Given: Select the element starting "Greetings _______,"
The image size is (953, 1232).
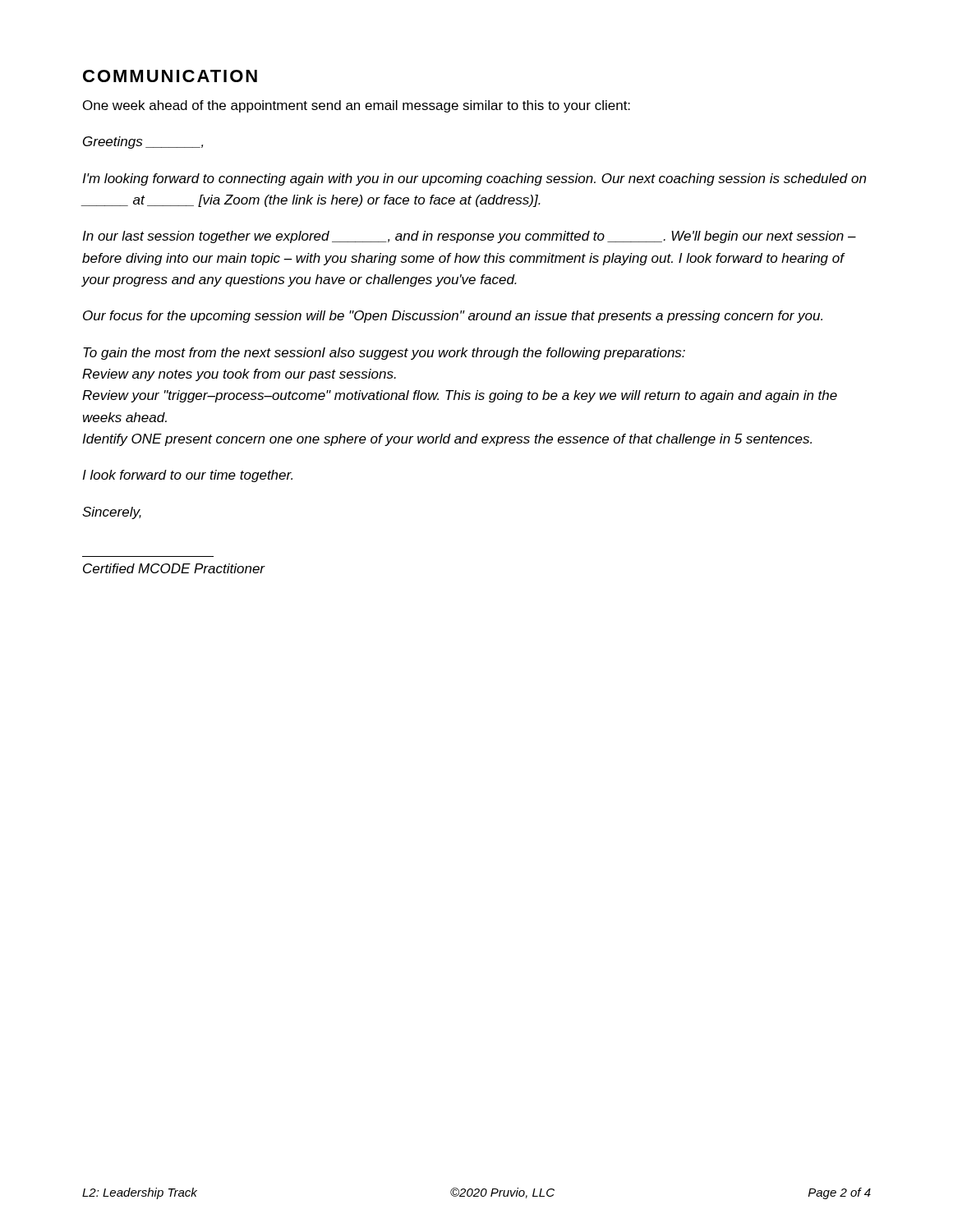Looking at the screenshot, I should 144,142.
